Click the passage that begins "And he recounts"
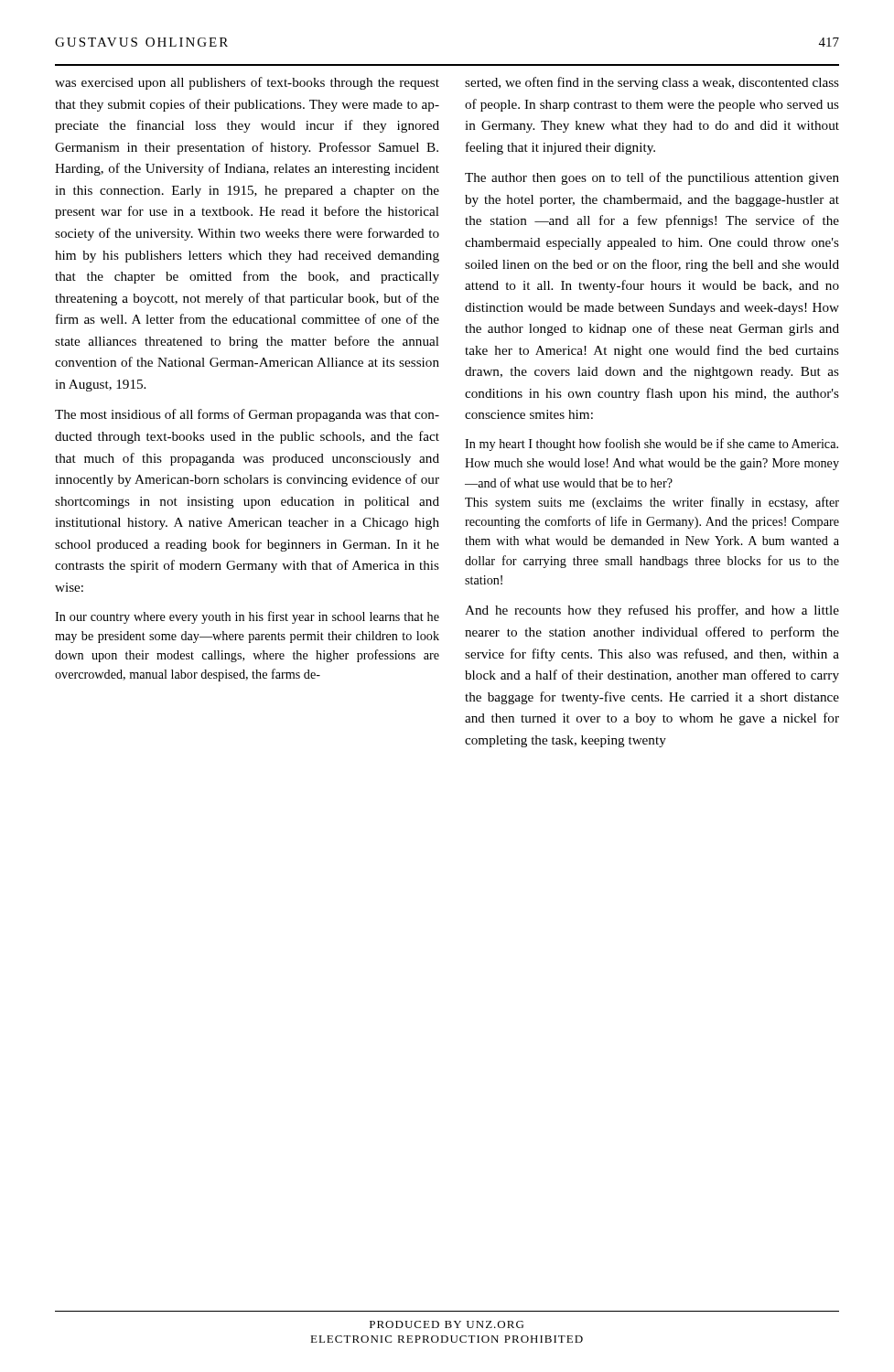This screenshot has height=1372, width=894. (x=652, y=675)
